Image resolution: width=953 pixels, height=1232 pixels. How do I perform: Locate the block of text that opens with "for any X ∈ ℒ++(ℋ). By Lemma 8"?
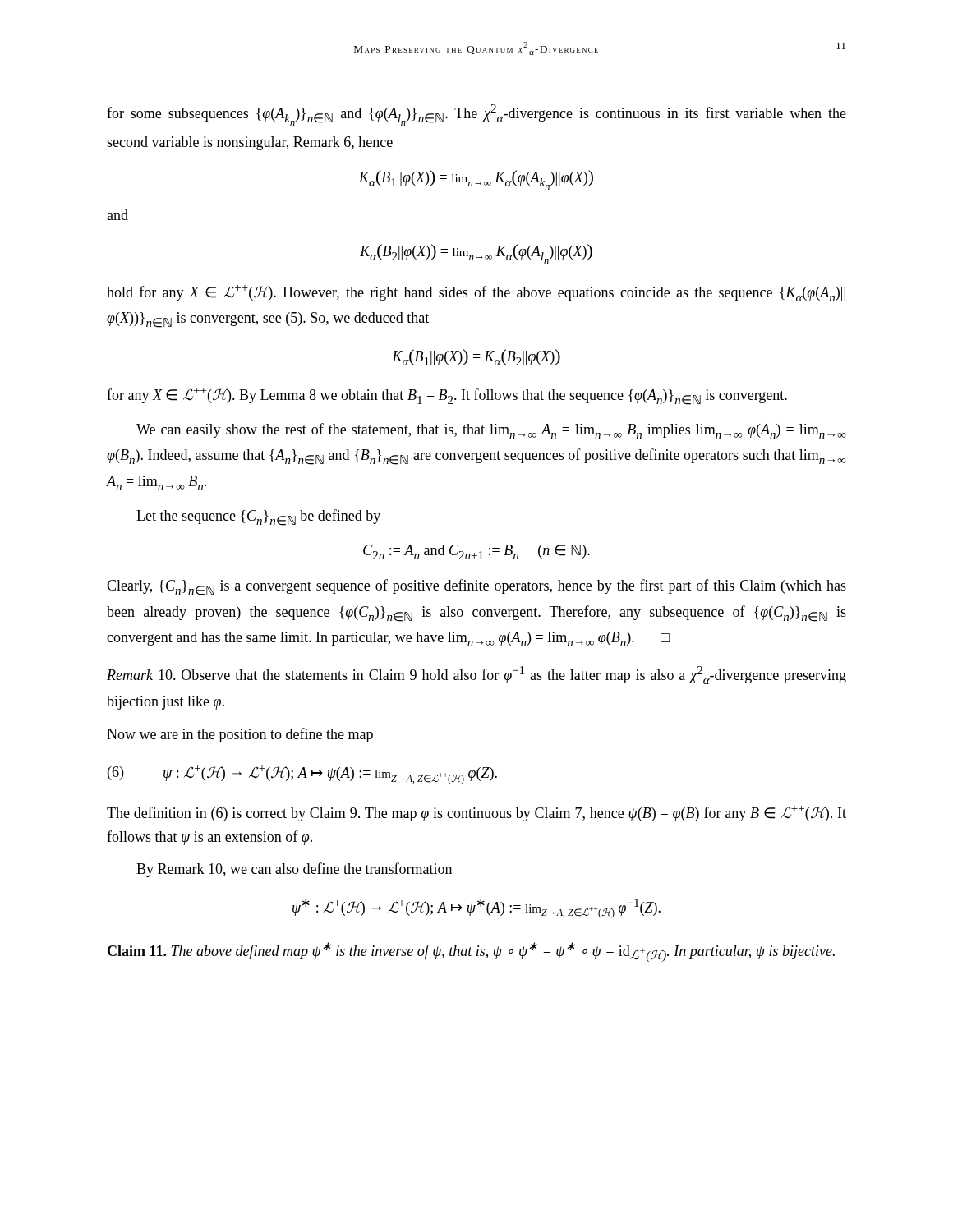[x=476, y=395]
